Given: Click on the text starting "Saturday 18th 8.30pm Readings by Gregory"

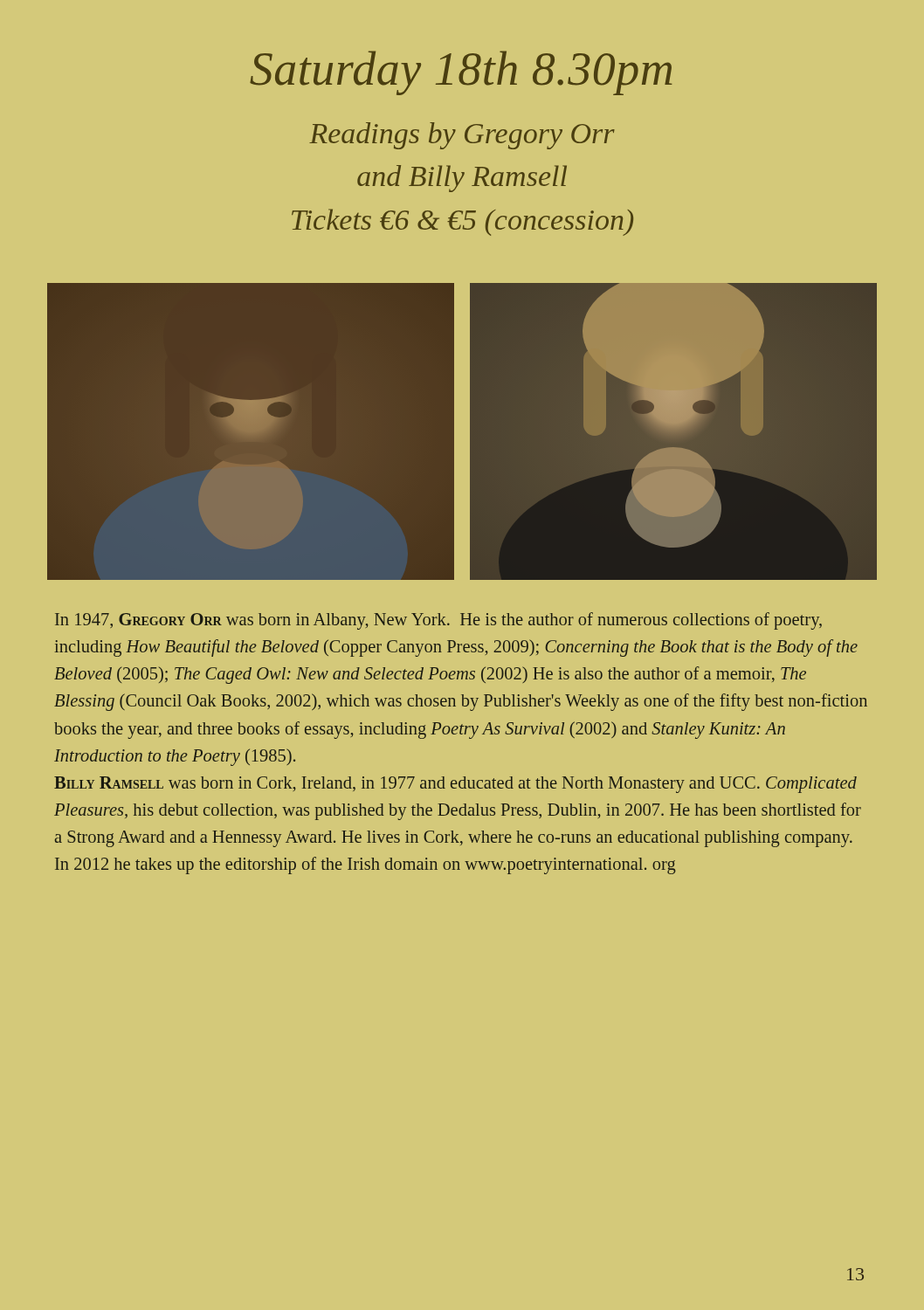Looking at the screenshot, I should (462, 141).
